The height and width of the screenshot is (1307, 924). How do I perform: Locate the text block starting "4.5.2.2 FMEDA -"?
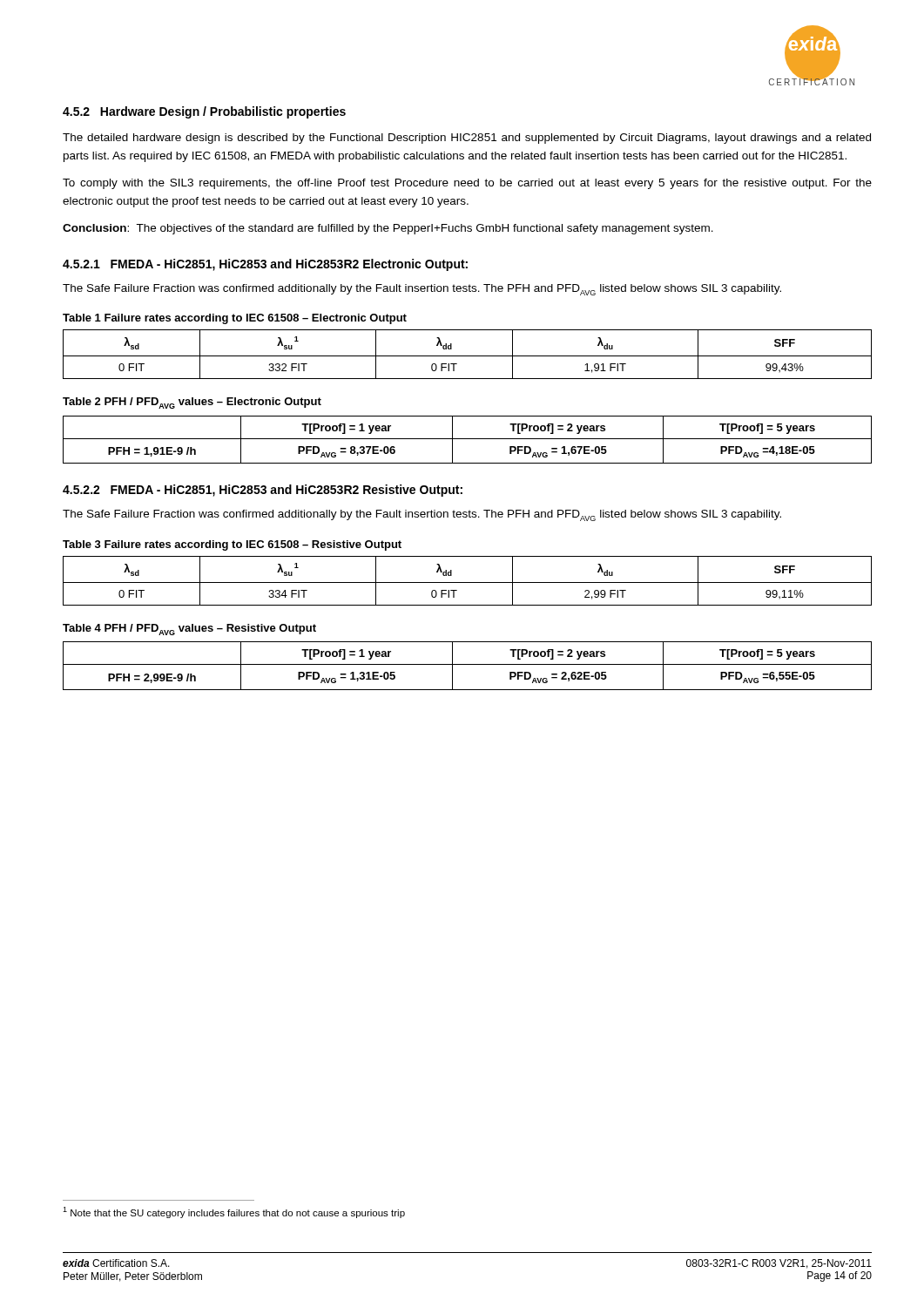click(263, 490)
